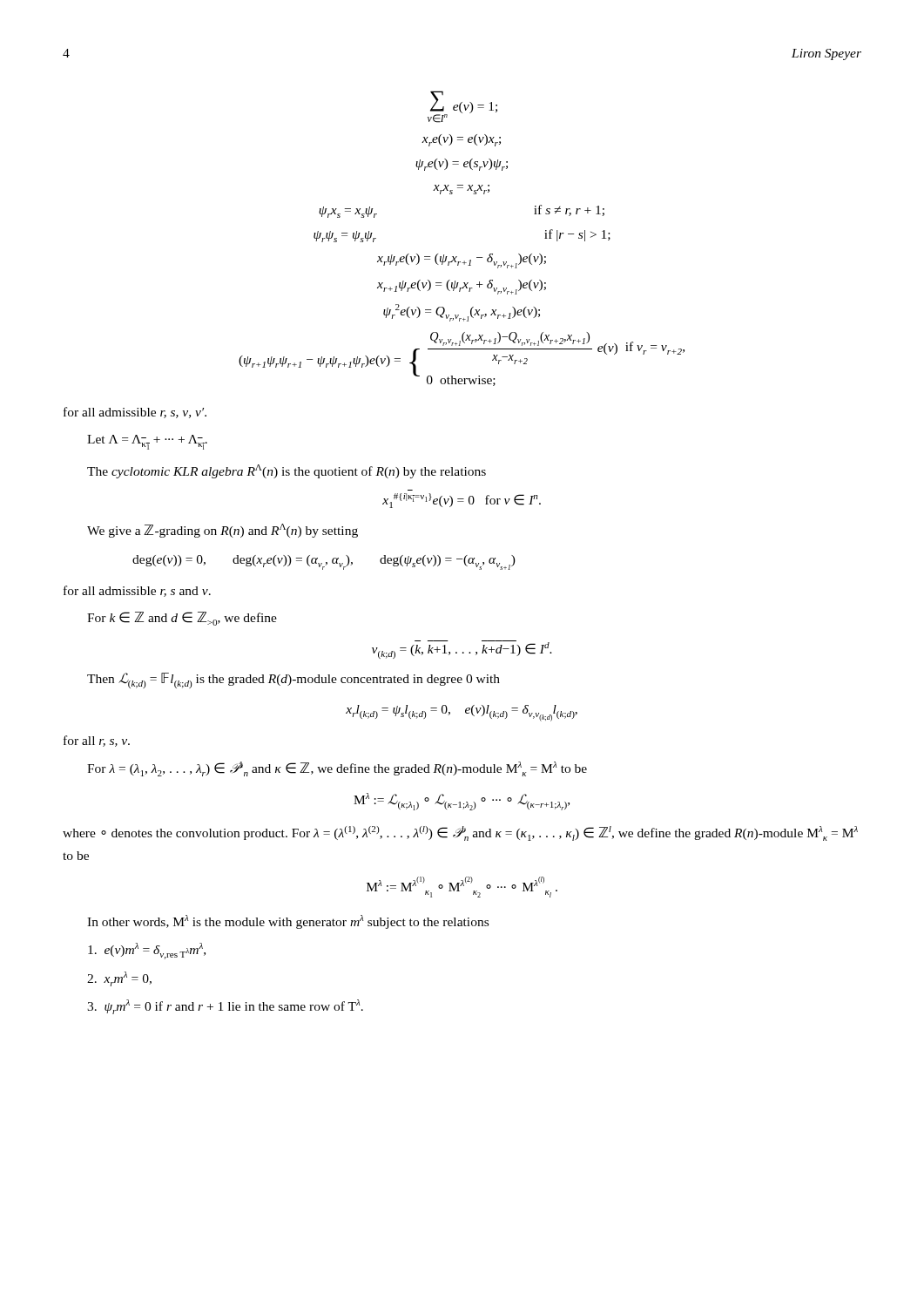The height and width of the screenshot is (1307, 924).
Task: Click the passage that begins "where ∘ denotes the convolution product. For λ"
Action: [x=460, y=843]
